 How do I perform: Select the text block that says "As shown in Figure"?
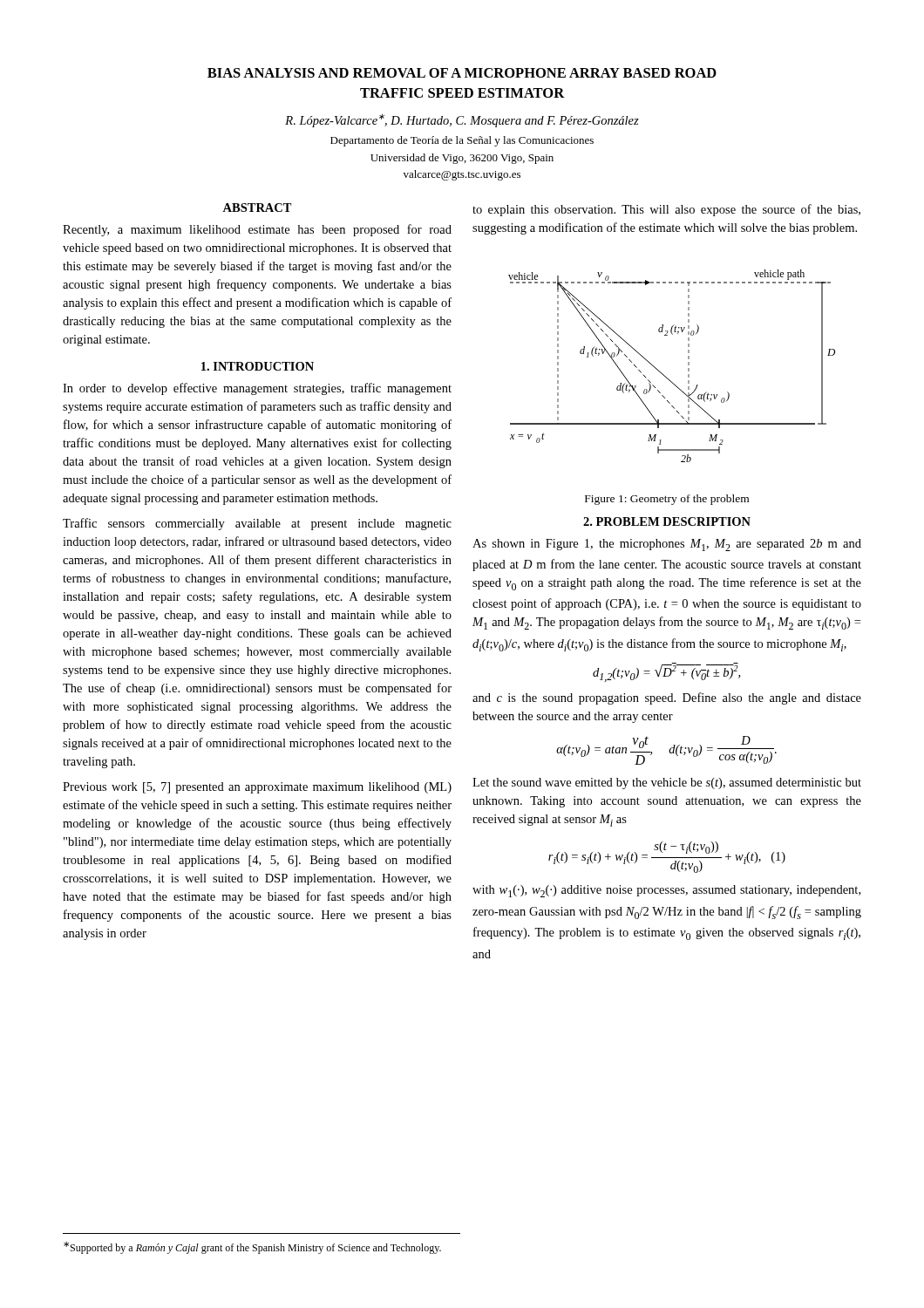click(x=667, y=595)
